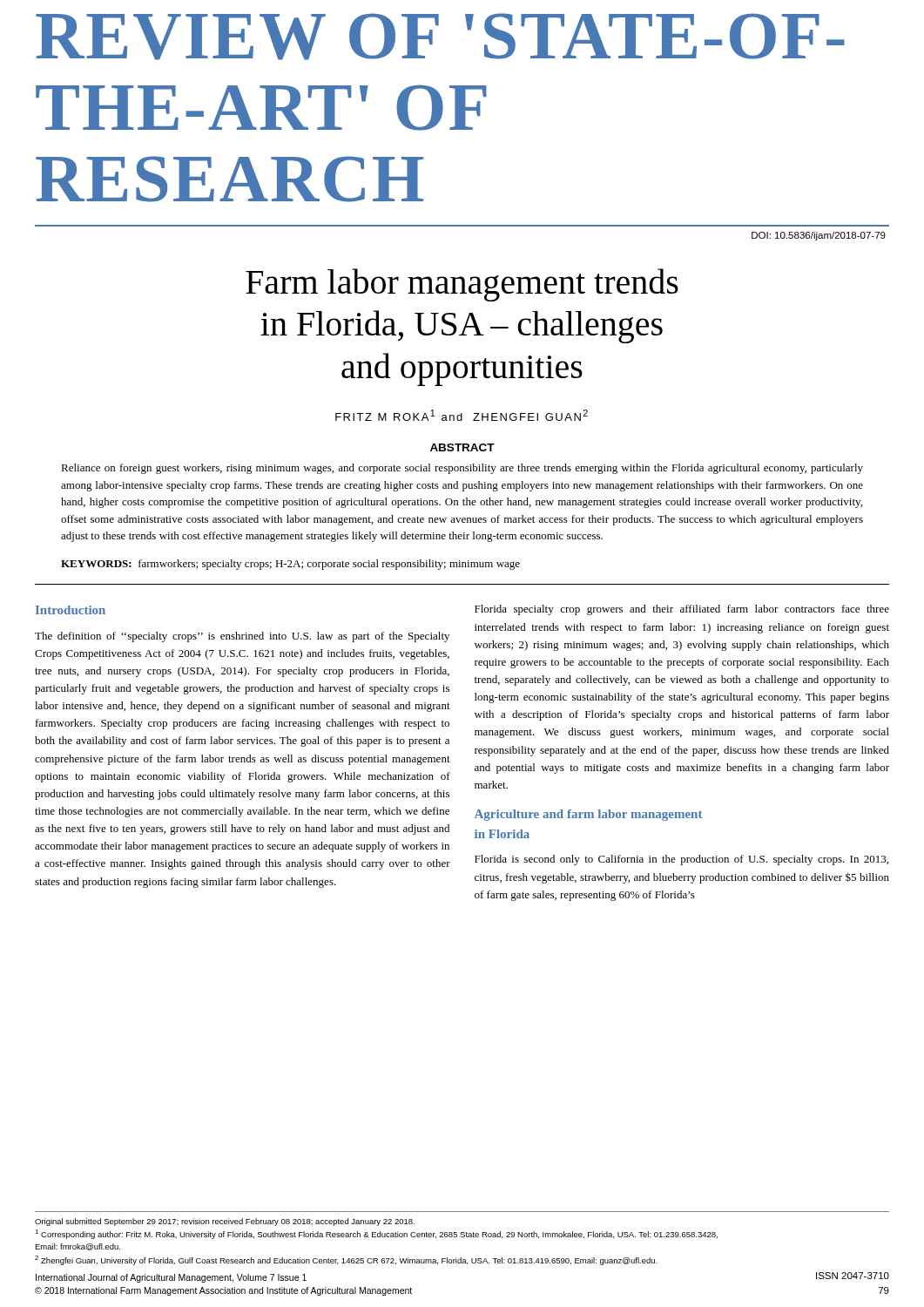924x1307 pixels.
Task: Where does it say "Agriculture and farm labor managementin Florida"?
Action: 682,824
